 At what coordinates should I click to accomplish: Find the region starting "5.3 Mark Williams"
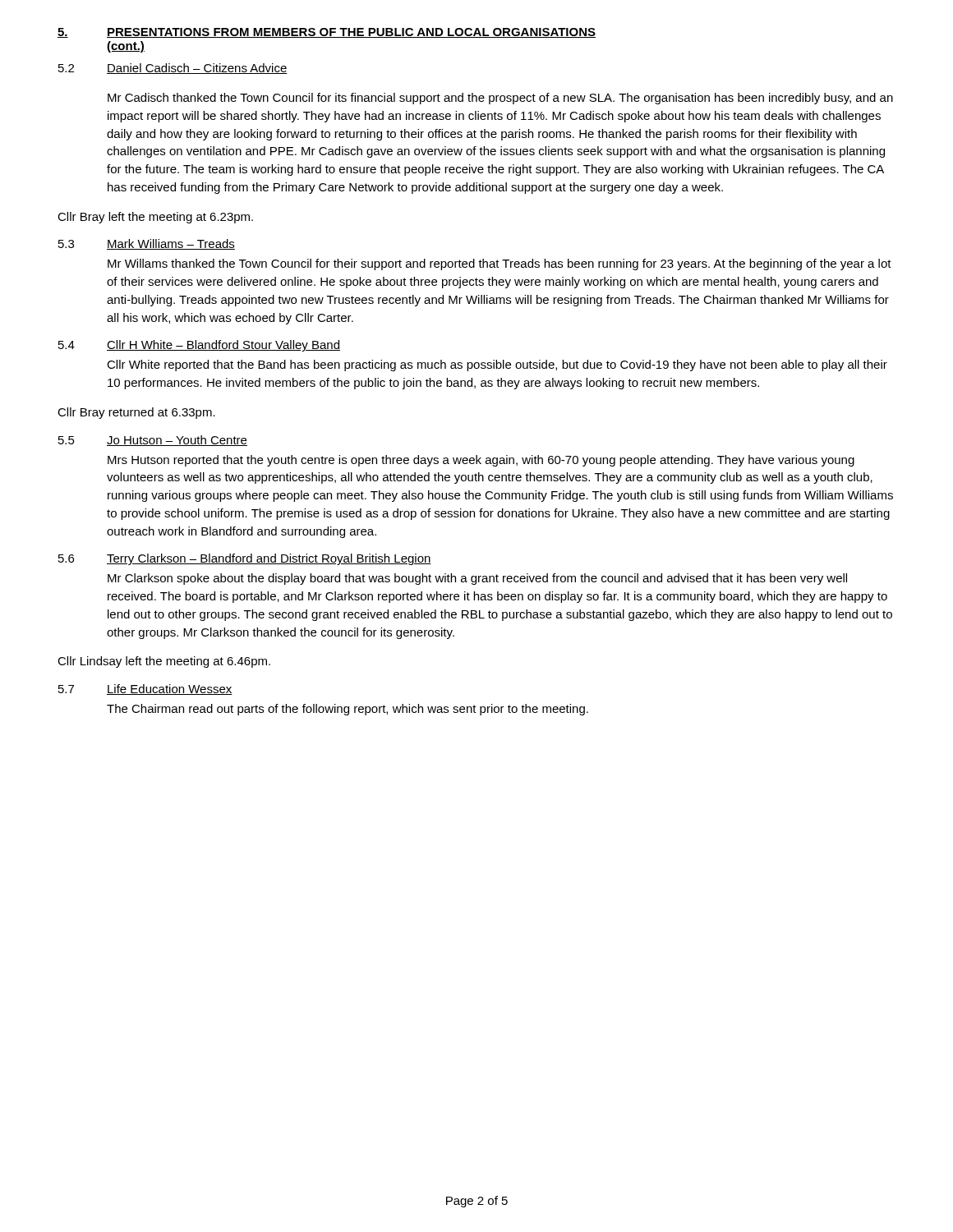tap(147, 244)
